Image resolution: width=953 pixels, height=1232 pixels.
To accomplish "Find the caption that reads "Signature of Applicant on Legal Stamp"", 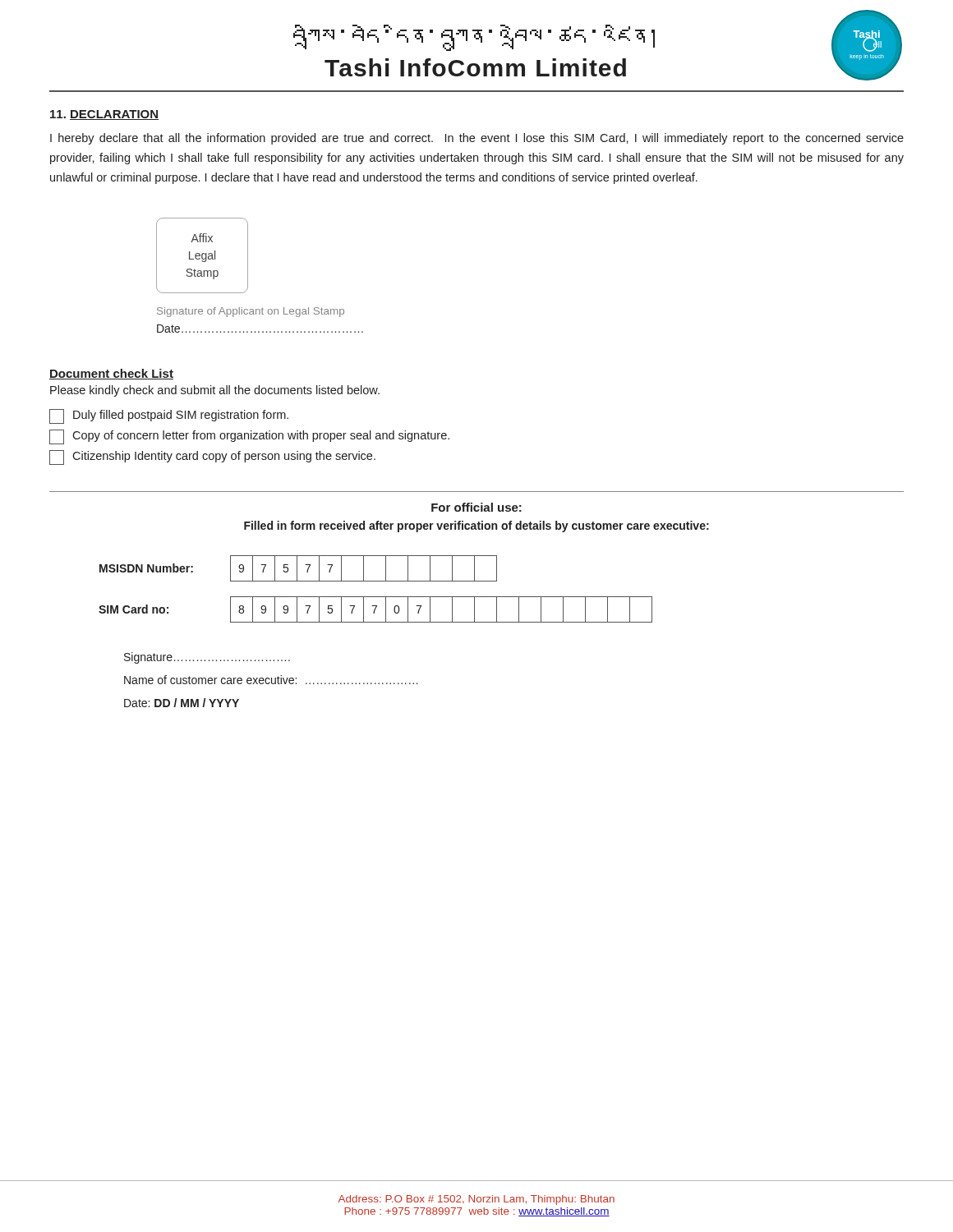I will click(250, 311).
